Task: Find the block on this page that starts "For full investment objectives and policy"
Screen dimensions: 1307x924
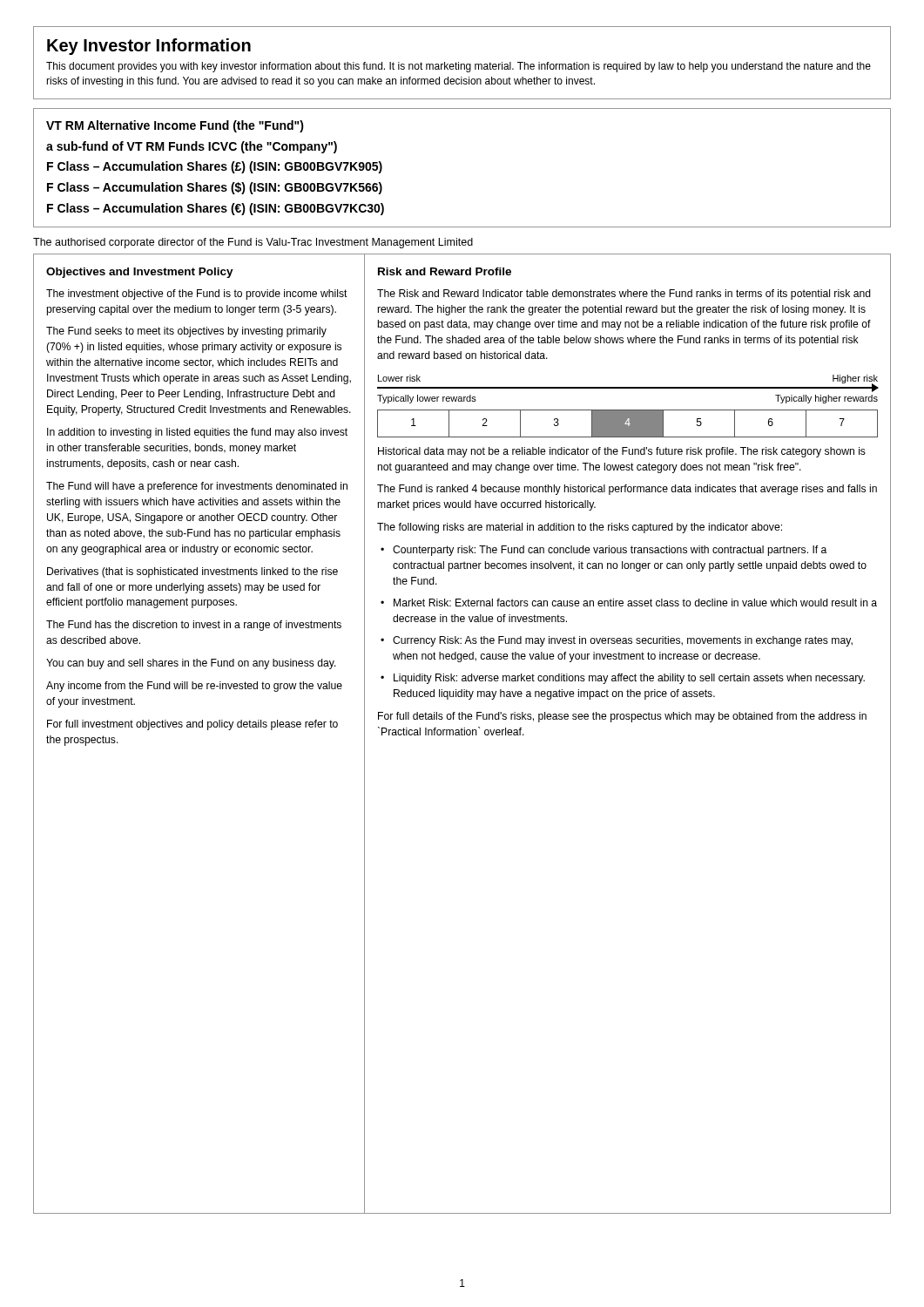Action: 199,733
